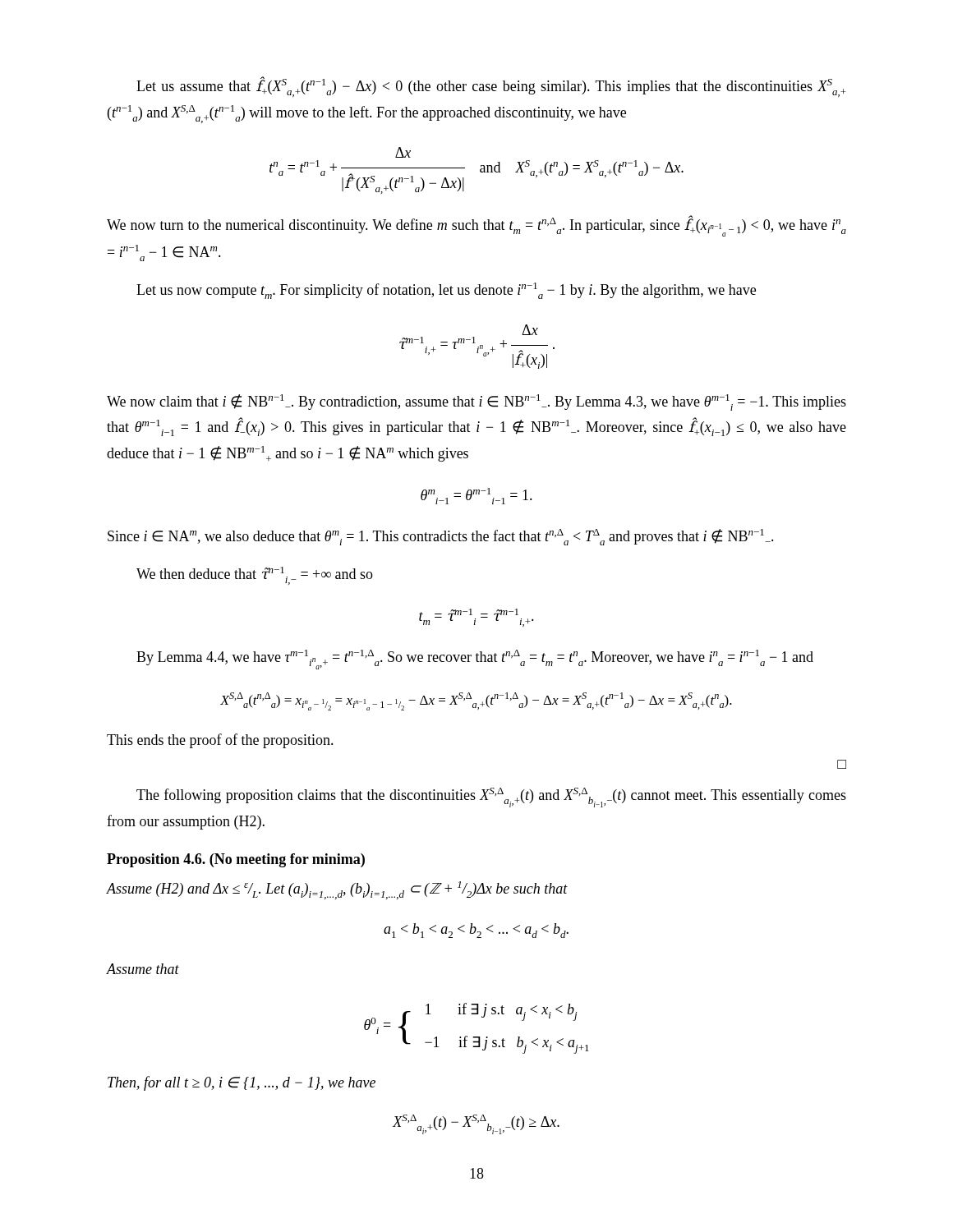Find the block starting "Since i ∈ NAm, we also deduce that"
Screen dimensions: 1232x953
476,537
